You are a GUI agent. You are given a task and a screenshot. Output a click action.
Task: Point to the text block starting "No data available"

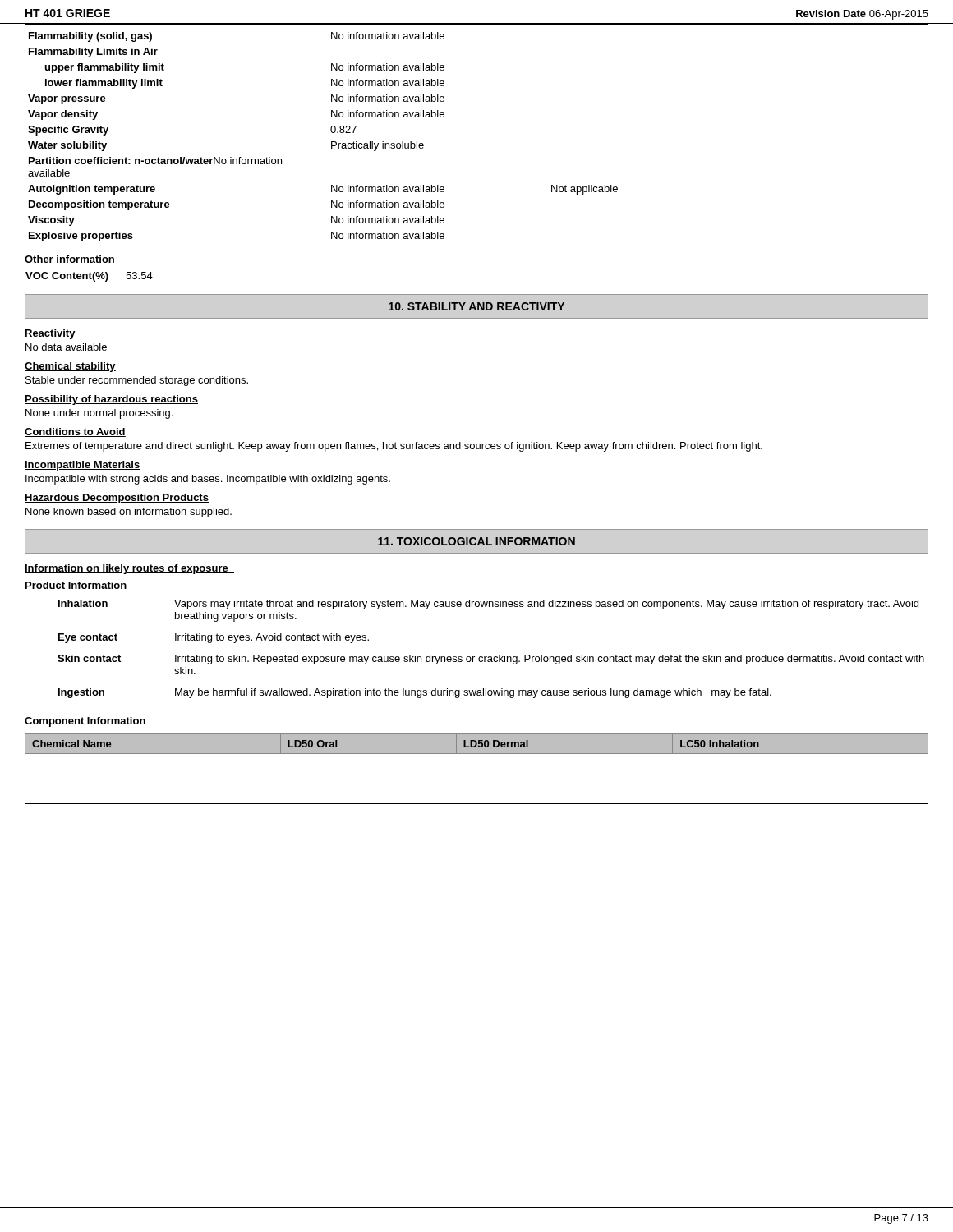pos(66,347)
